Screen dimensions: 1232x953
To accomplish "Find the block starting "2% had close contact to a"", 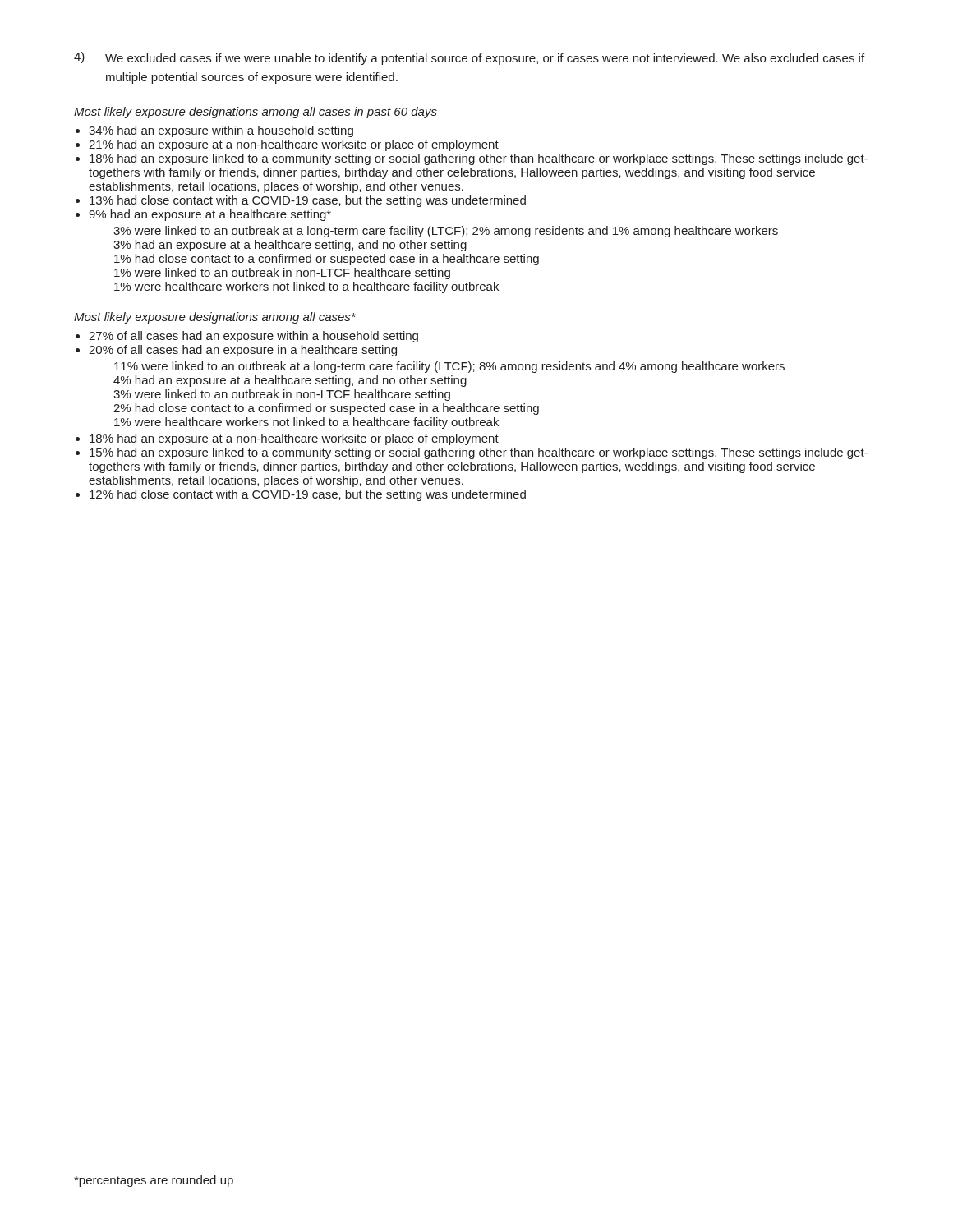I will click(x=496, y=408).
